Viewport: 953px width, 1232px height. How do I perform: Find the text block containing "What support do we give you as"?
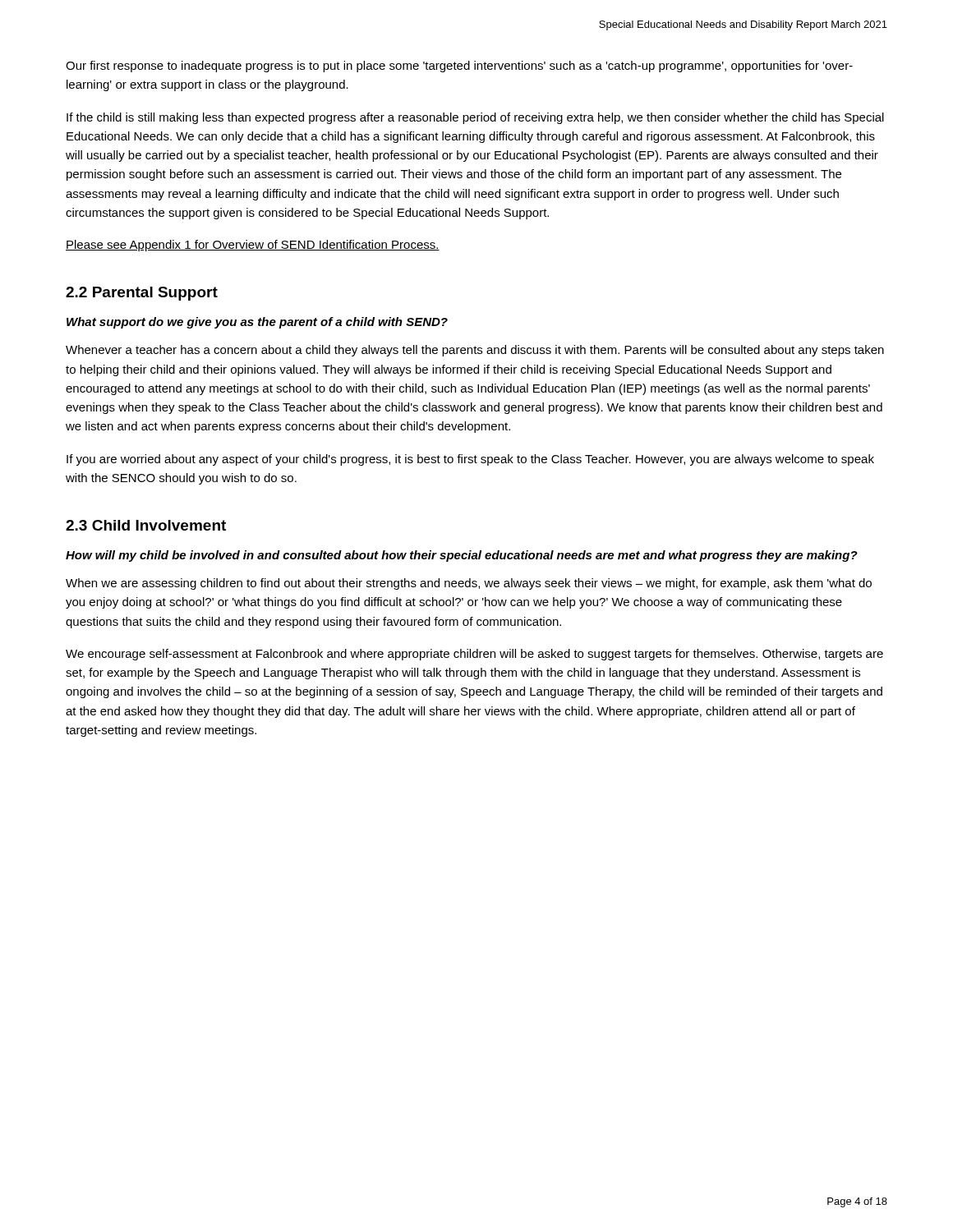pyautogui.click(x=257, y=322)
